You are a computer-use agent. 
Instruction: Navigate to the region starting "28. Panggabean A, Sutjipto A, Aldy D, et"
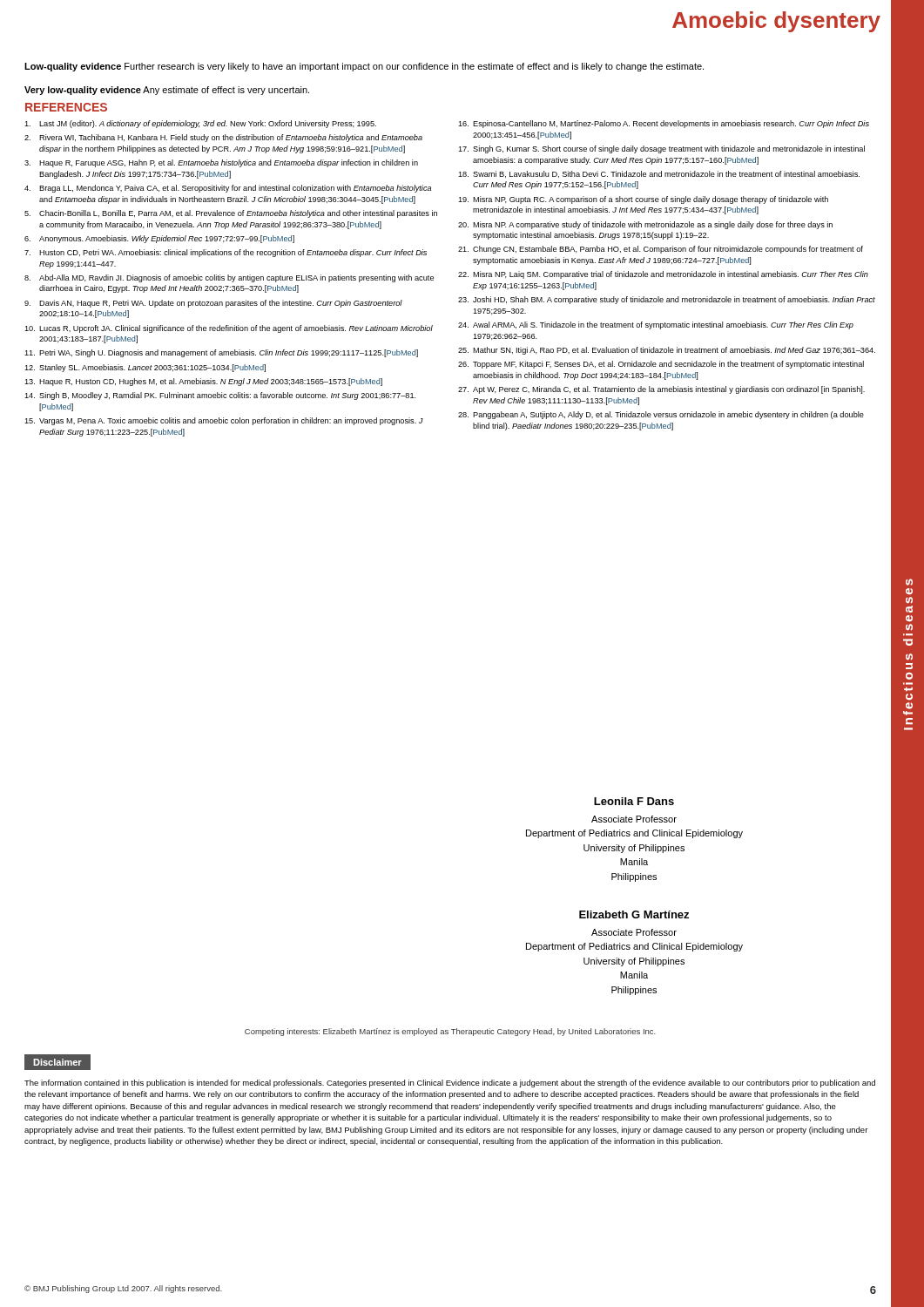tap(667, 420)
